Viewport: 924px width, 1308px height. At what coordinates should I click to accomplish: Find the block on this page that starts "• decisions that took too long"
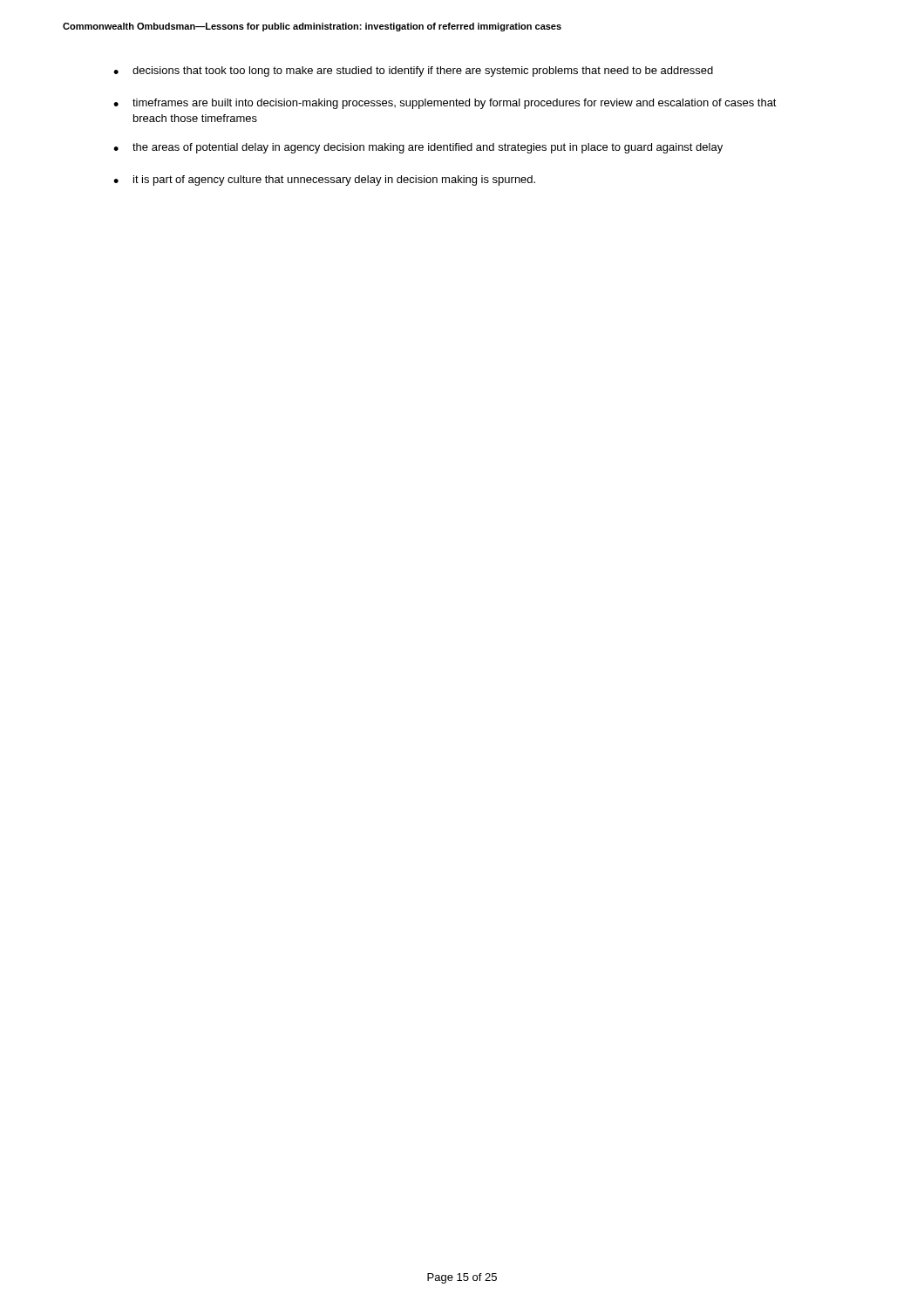coord(413,73)
